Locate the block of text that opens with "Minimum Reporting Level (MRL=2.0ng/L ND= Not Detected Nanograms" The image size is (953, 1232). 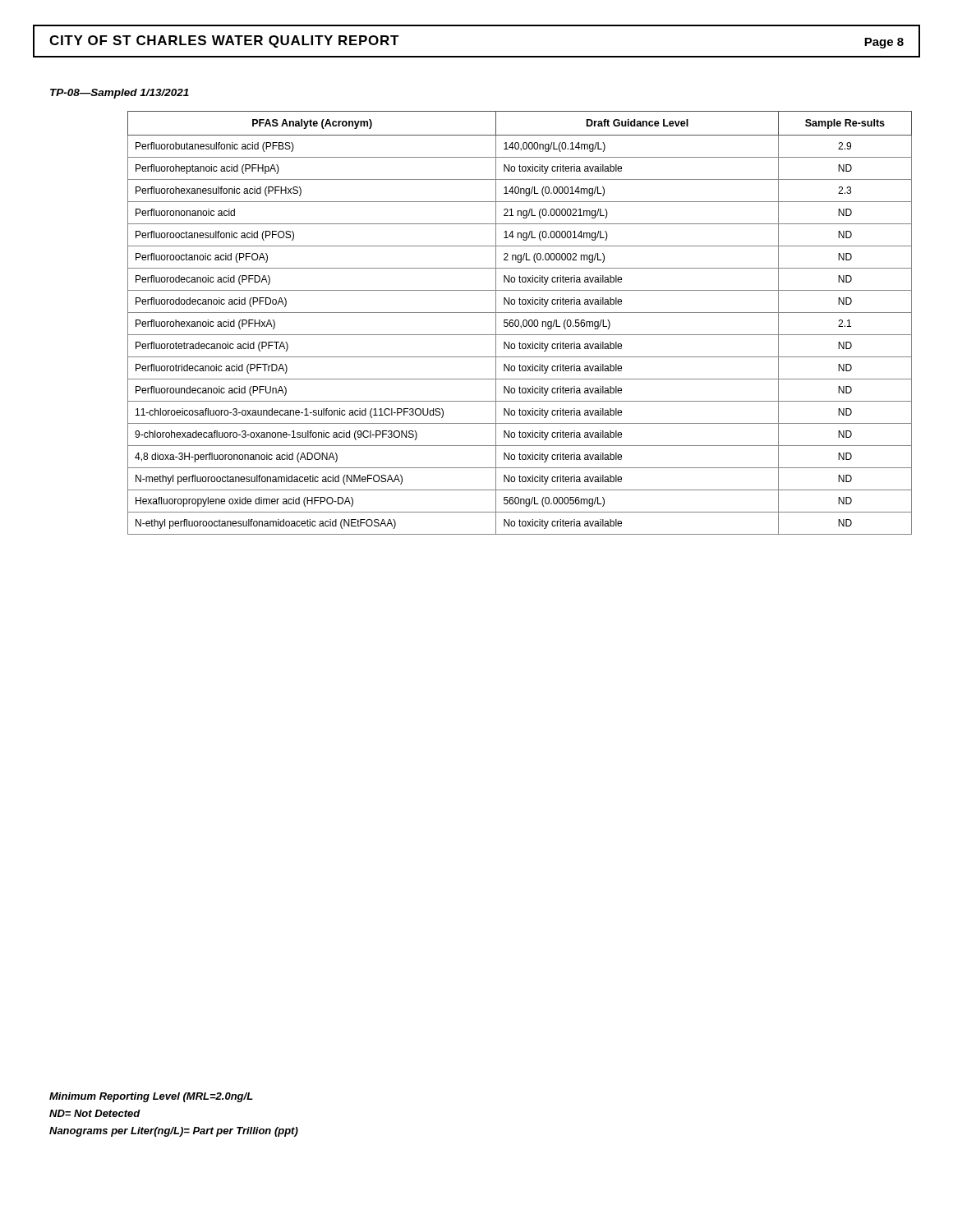[x=151, y=1097]
